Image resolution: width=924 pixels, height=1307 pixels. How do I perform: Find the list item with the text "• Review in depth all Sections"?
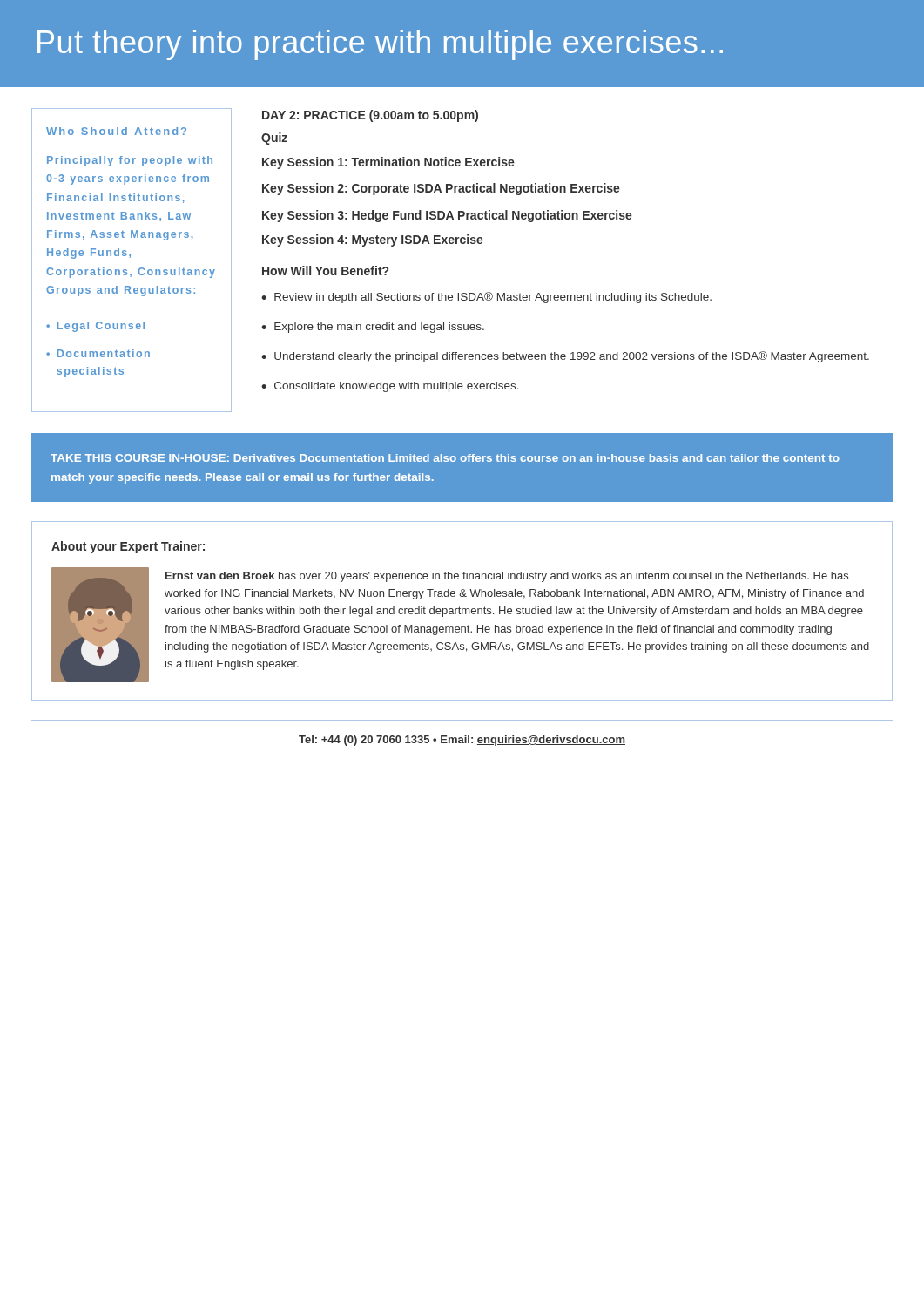(487, 299)
